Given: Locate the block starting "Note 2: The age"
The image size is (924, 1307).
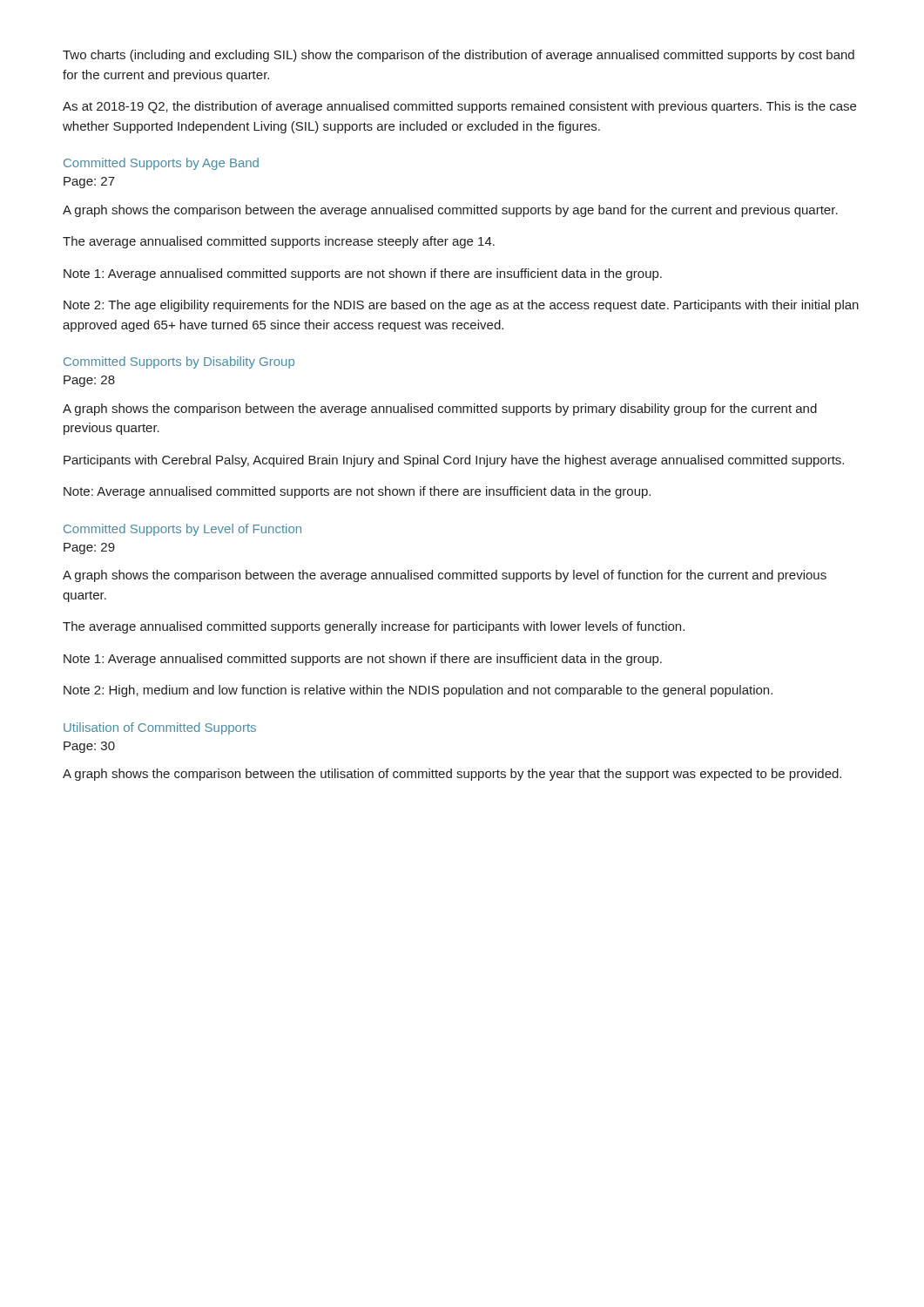Looking at the screenshot, I should pos(461,314).
